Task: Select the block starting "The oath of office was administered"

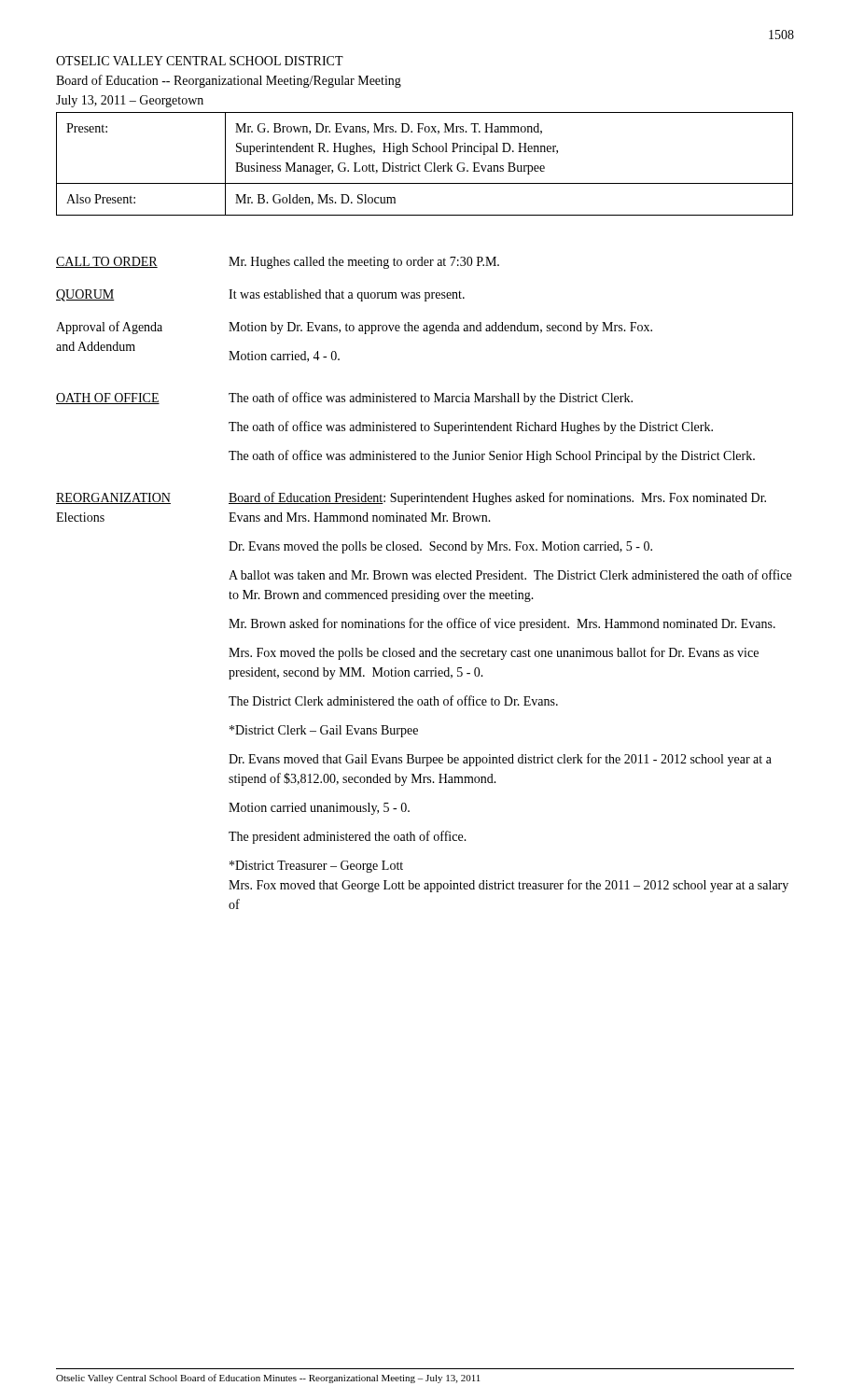Action: click(511, 427)
